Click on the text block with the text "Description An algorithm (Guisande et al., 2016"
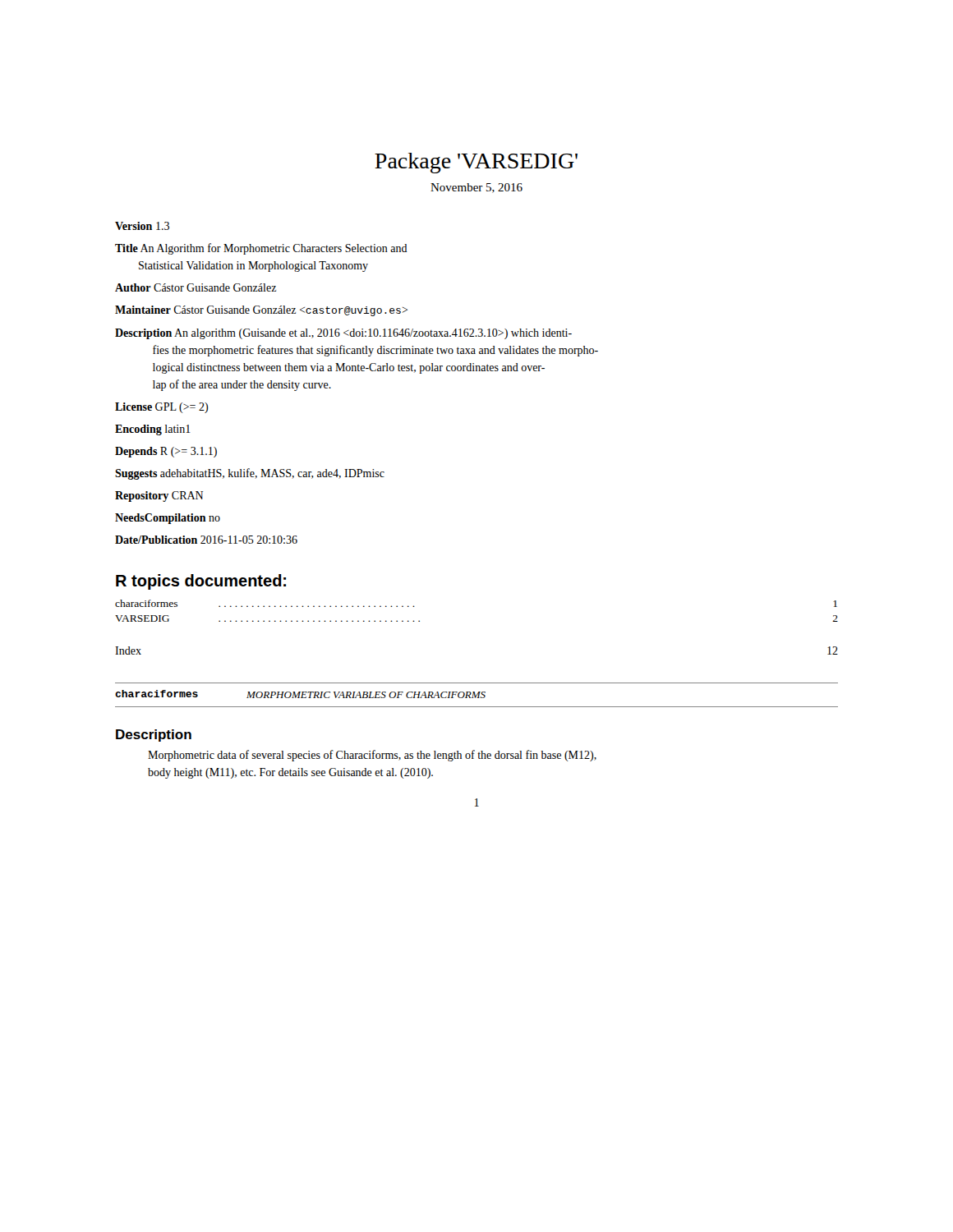The height and width of the screenshot is (1232, 953). pyautogui.click(x=357, y=359)
